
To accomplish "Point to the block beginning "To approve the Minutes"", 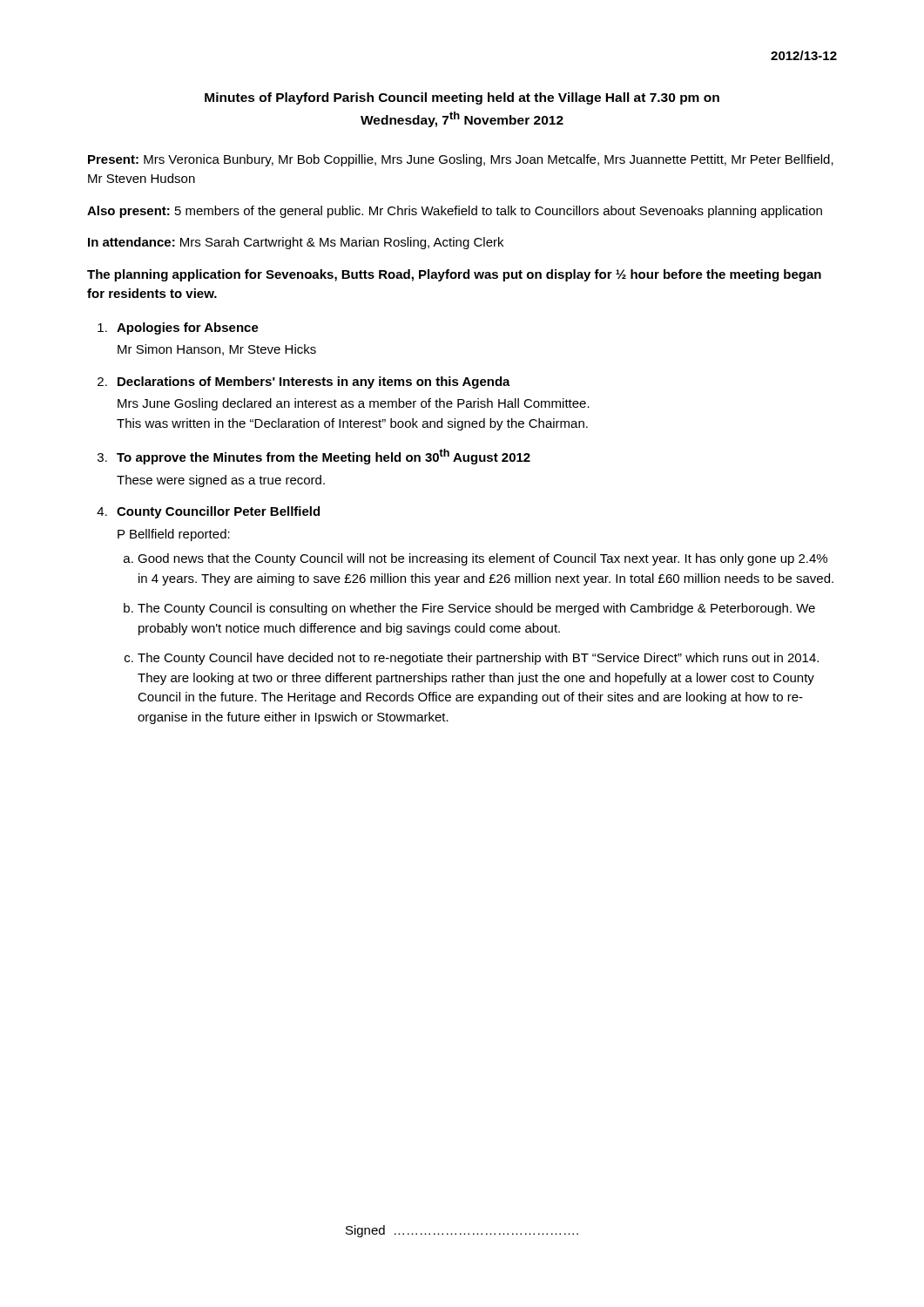I will (x=477, y=468).
